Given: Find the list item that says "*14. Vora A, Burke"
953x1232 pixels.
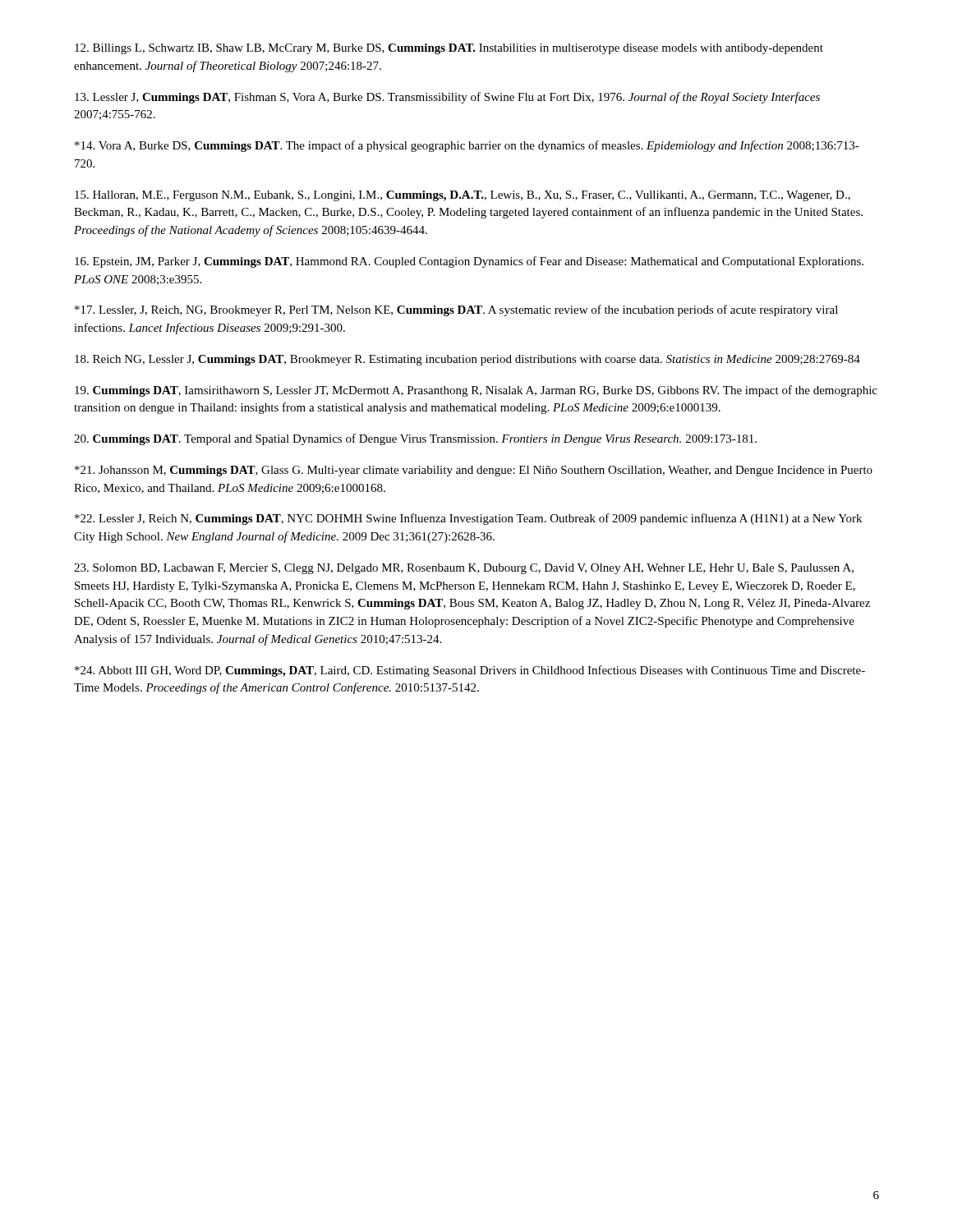Looking at the screenshot, I should click(x=467, y=154).
